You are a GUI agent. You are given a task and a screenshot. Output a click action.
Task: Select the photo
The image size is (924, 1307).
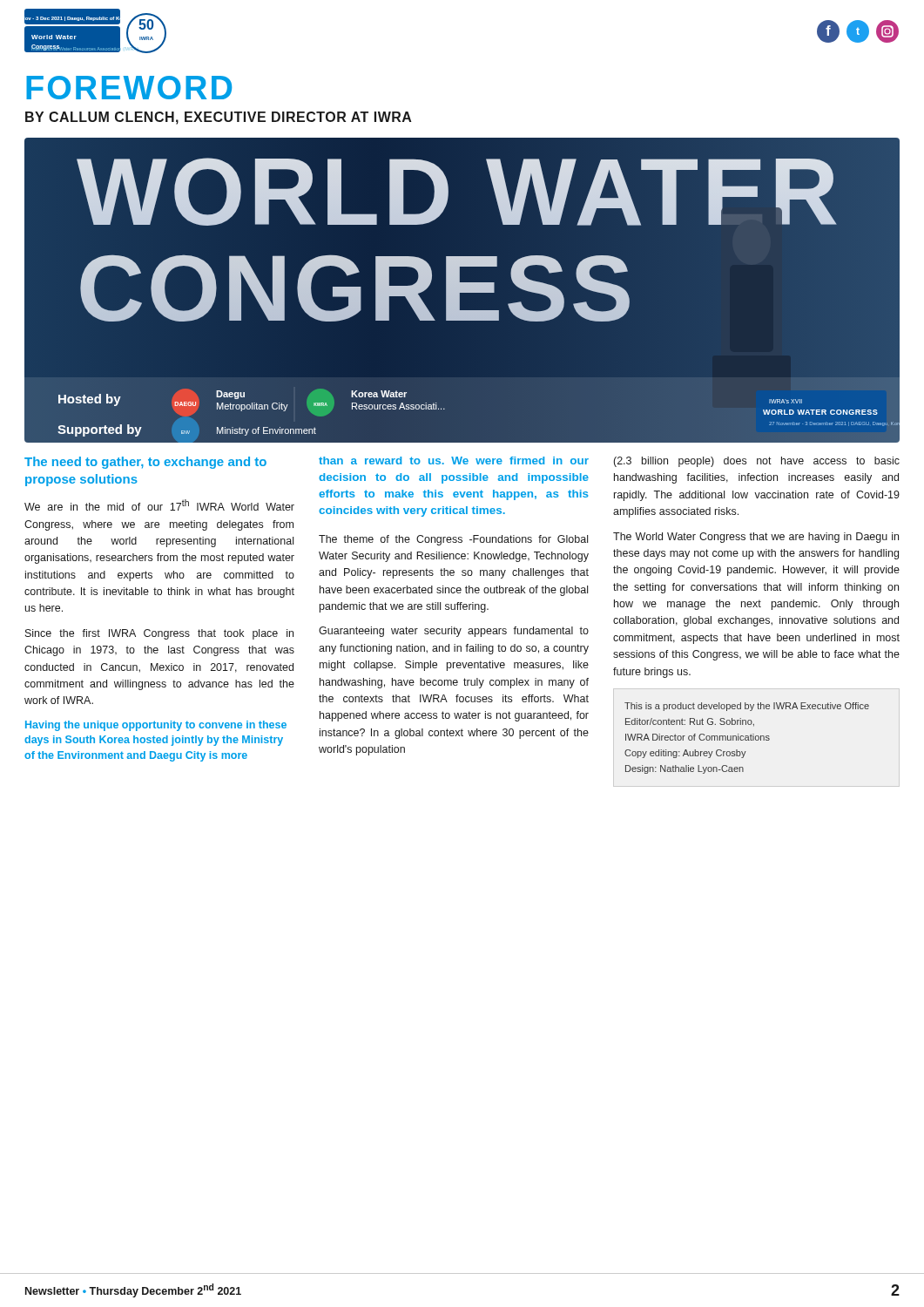(x=462, y=290)
